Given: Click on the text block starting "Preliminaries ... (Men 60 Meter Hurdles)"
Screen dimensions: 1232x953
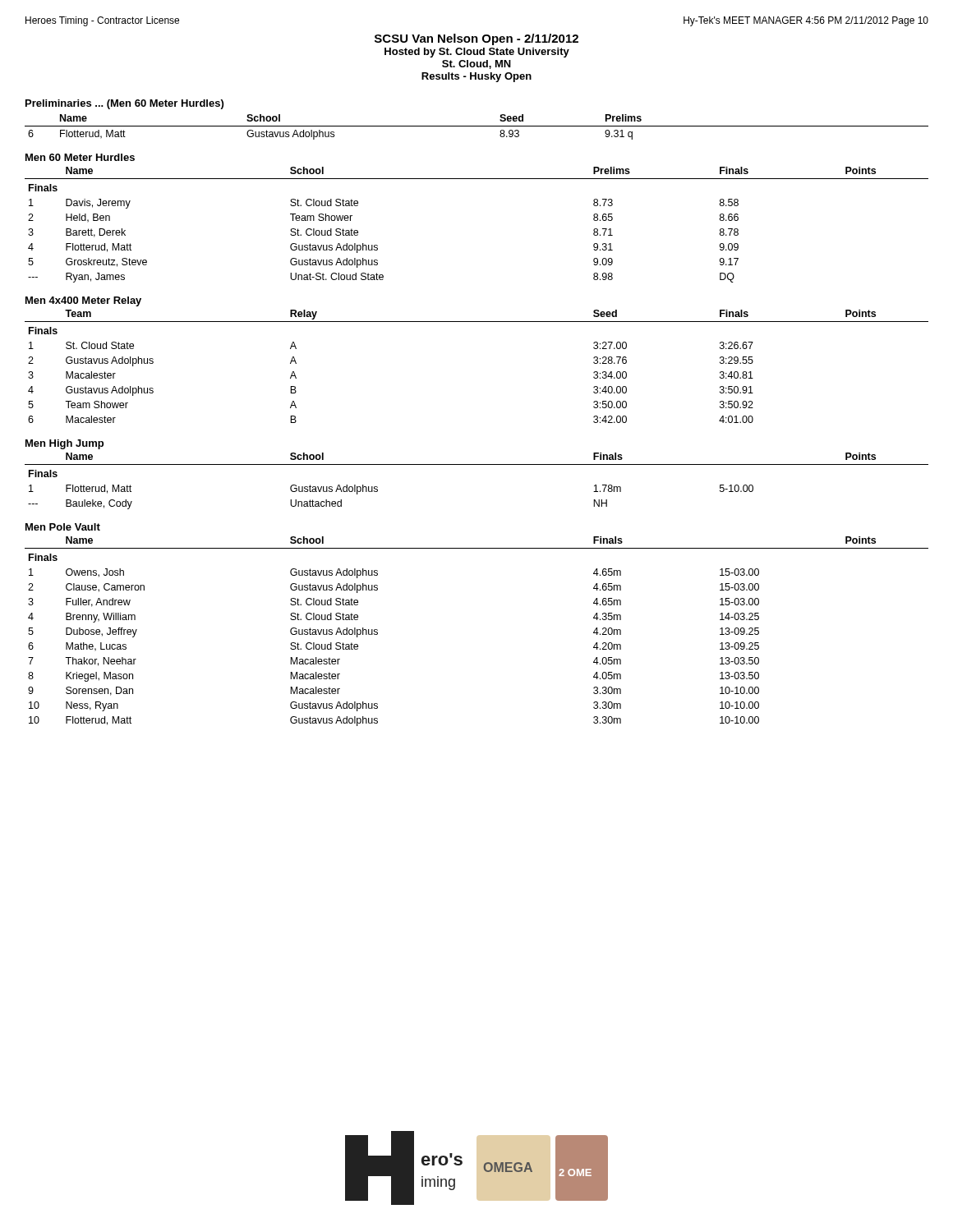Looking at the screenshot, I should 124,103.
